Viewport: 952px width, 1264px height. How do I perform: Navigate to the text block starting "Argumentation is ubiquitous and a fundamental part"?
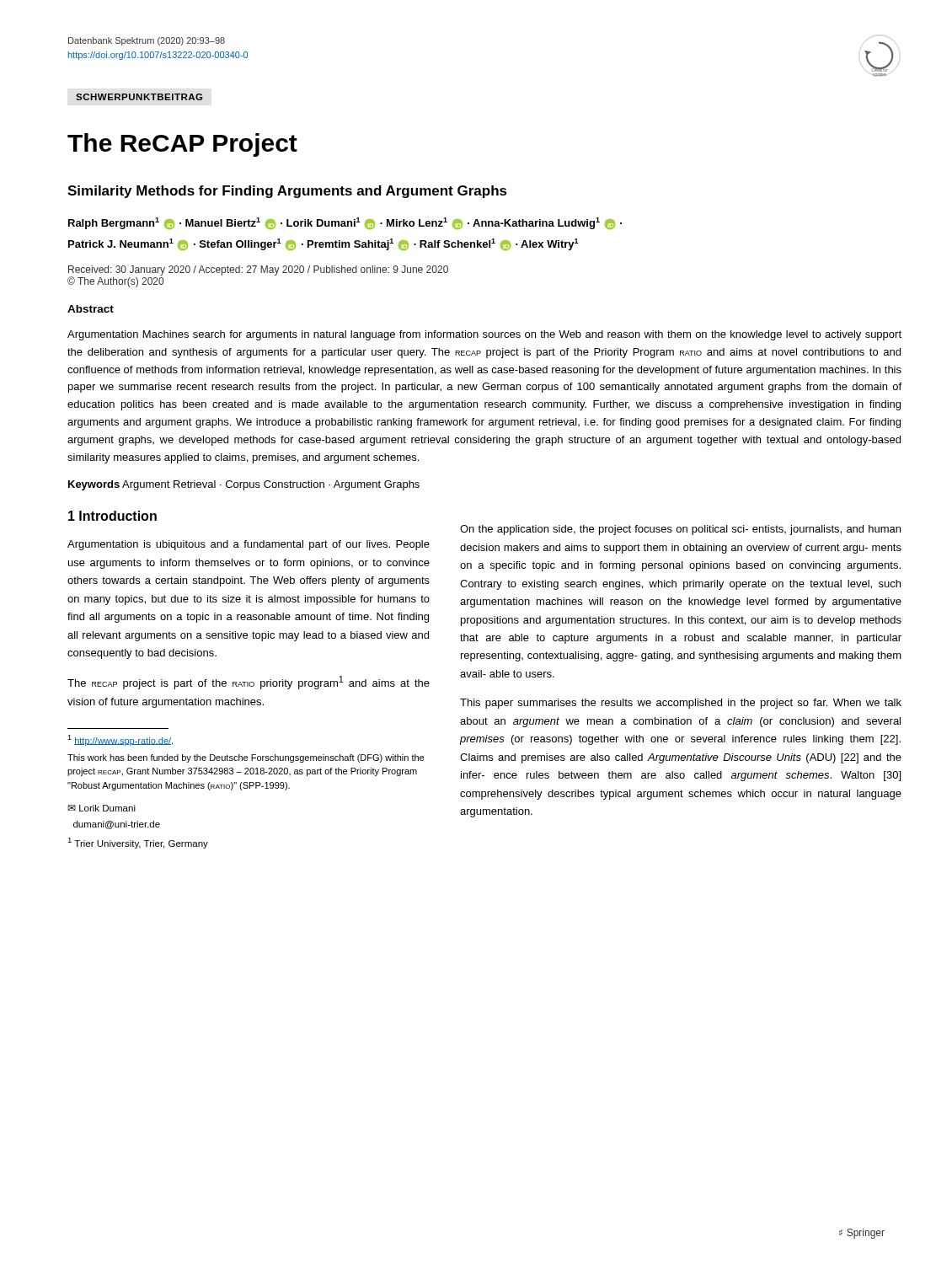point(249,623)
